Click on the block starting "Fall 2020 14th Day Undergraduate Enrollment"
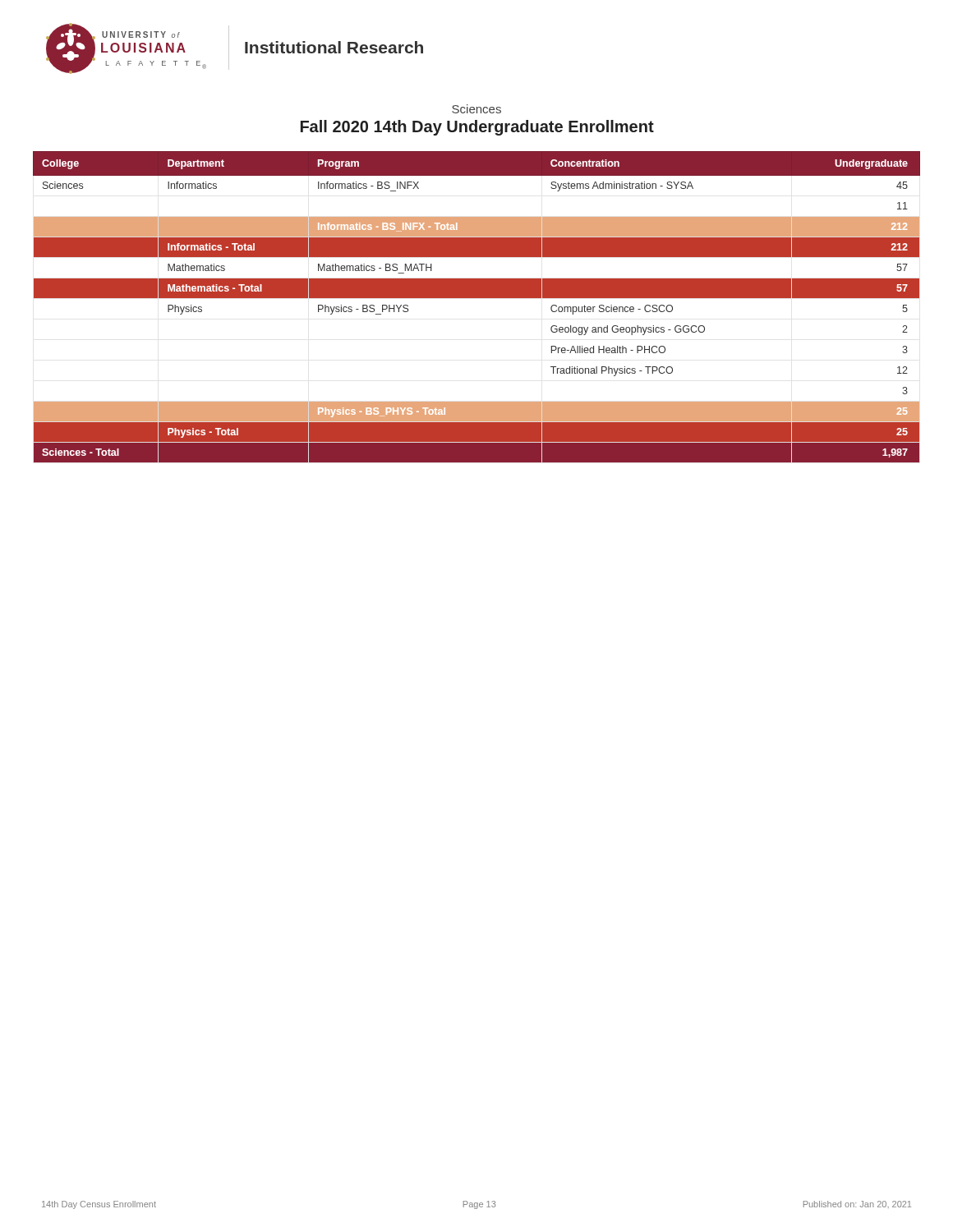 pyautogui.click(x=476, y=126)
